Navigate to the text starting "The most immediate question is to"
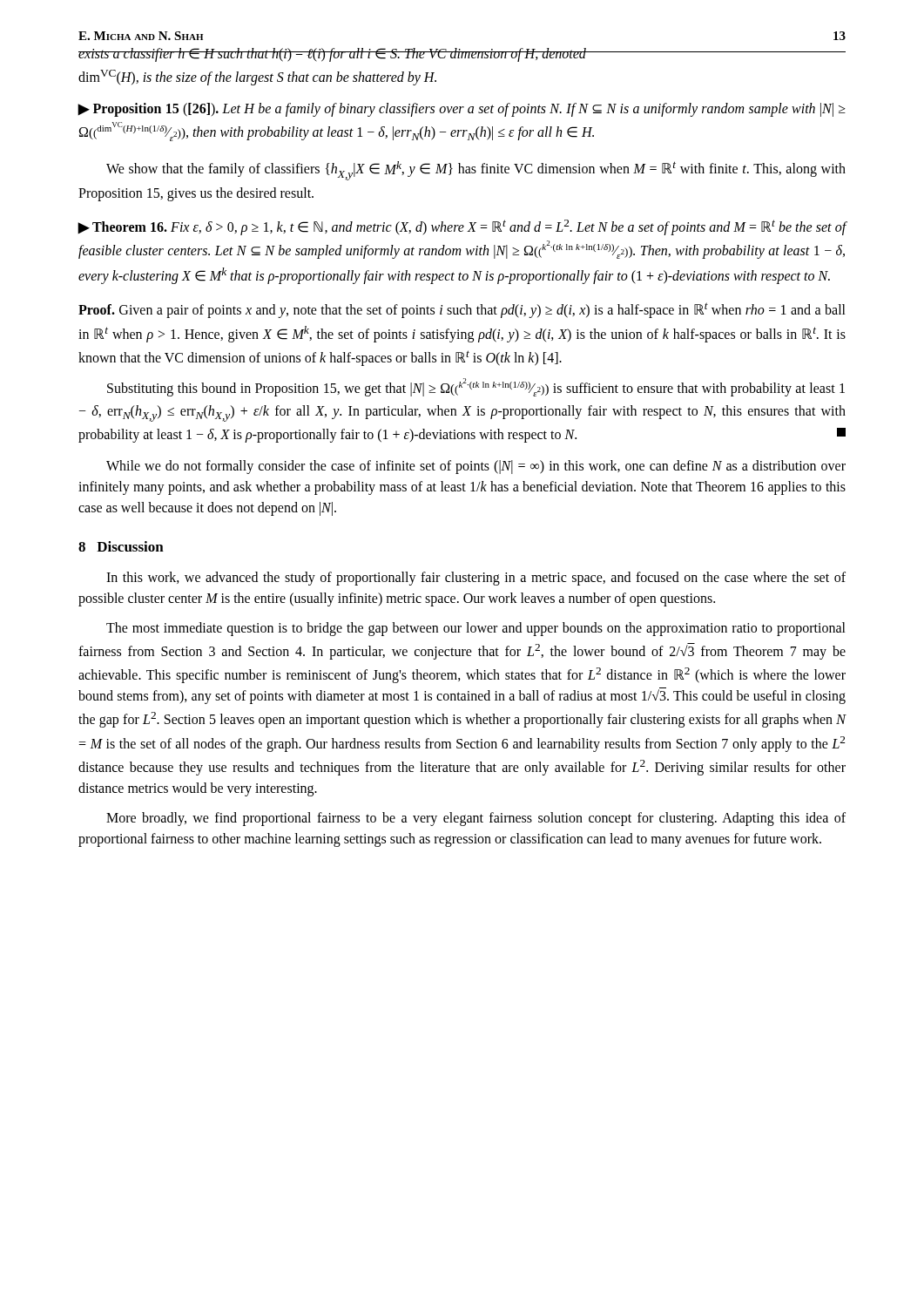Screen dimensions: 1307x924 tap(462, 708)
